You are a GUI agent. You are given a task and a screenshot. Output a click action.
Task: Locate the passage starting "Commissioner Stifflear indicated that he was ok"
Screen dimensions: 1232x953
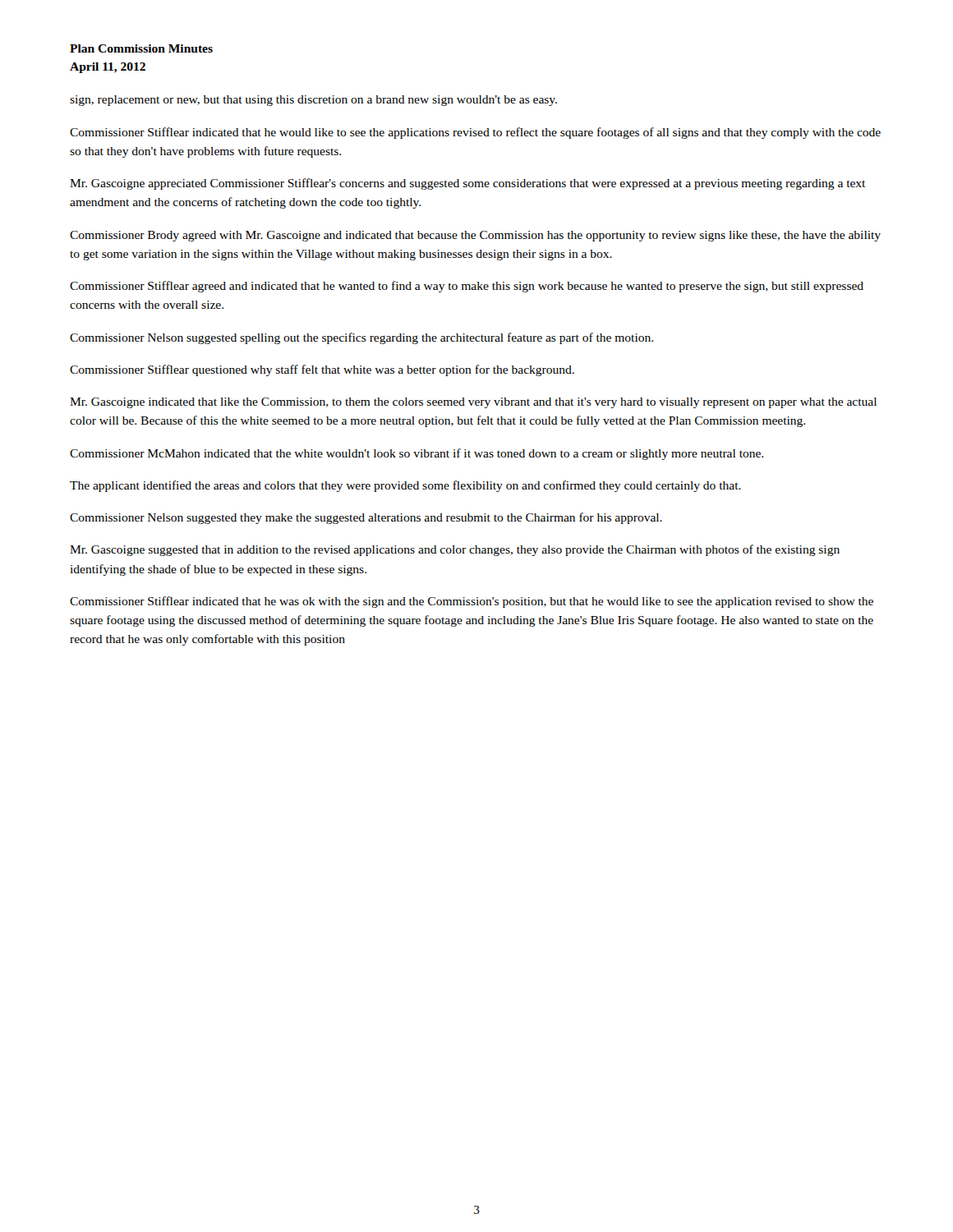472,620
